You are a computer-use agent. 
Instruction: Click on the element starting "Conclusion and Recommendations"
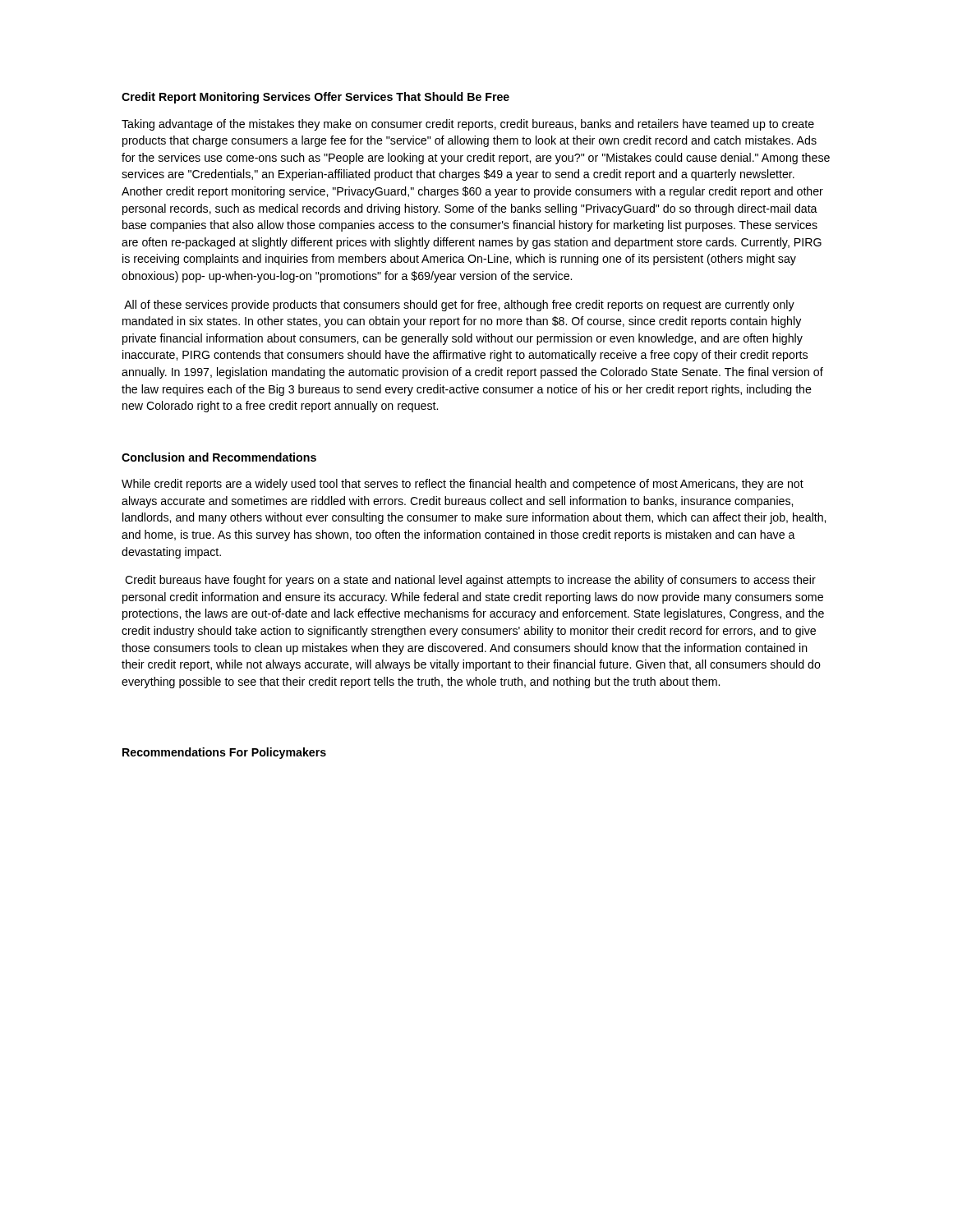[219, 457]
